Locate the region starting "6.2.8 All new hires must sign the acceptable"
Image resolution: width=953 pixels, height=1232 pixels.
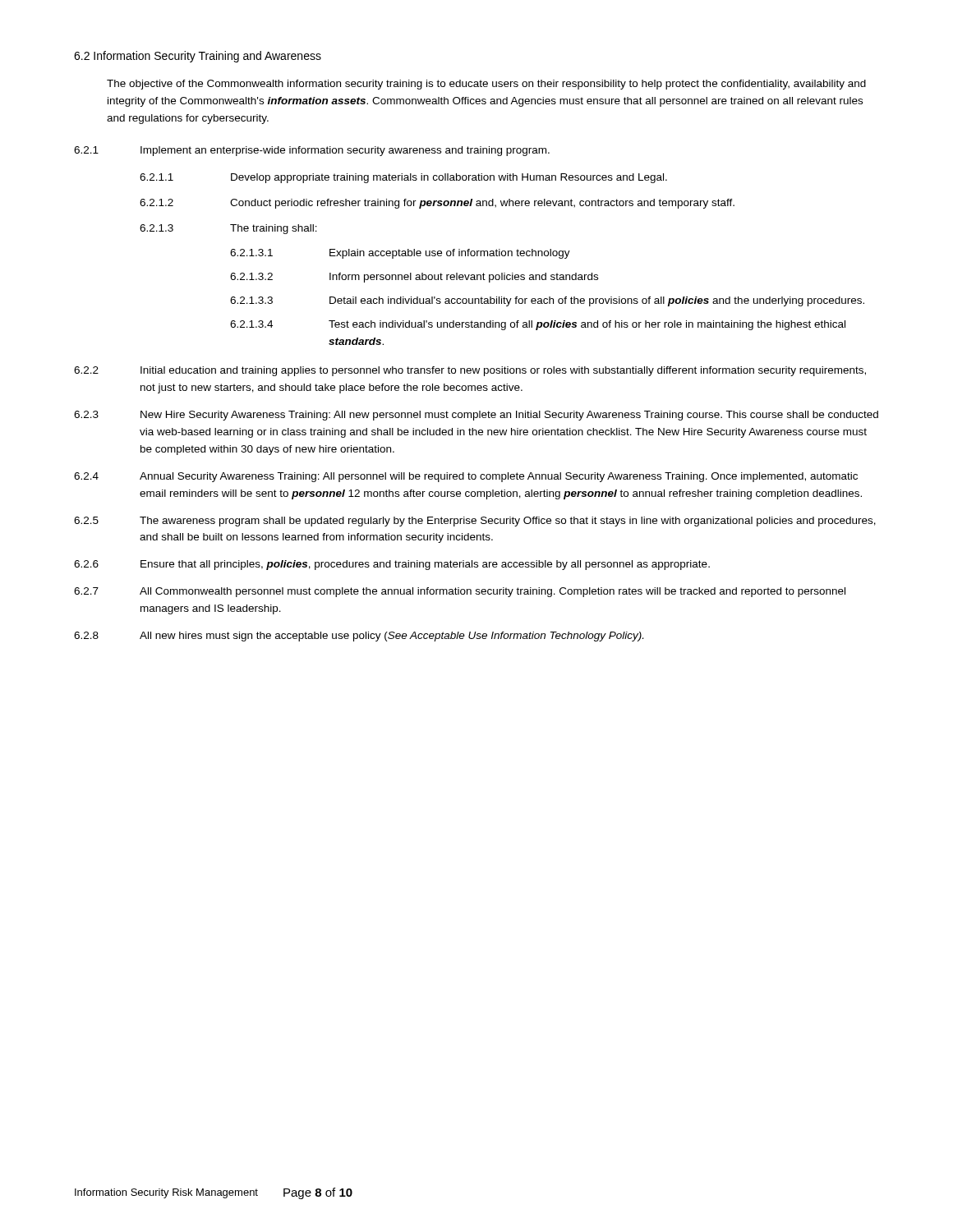tap(476, 636)
